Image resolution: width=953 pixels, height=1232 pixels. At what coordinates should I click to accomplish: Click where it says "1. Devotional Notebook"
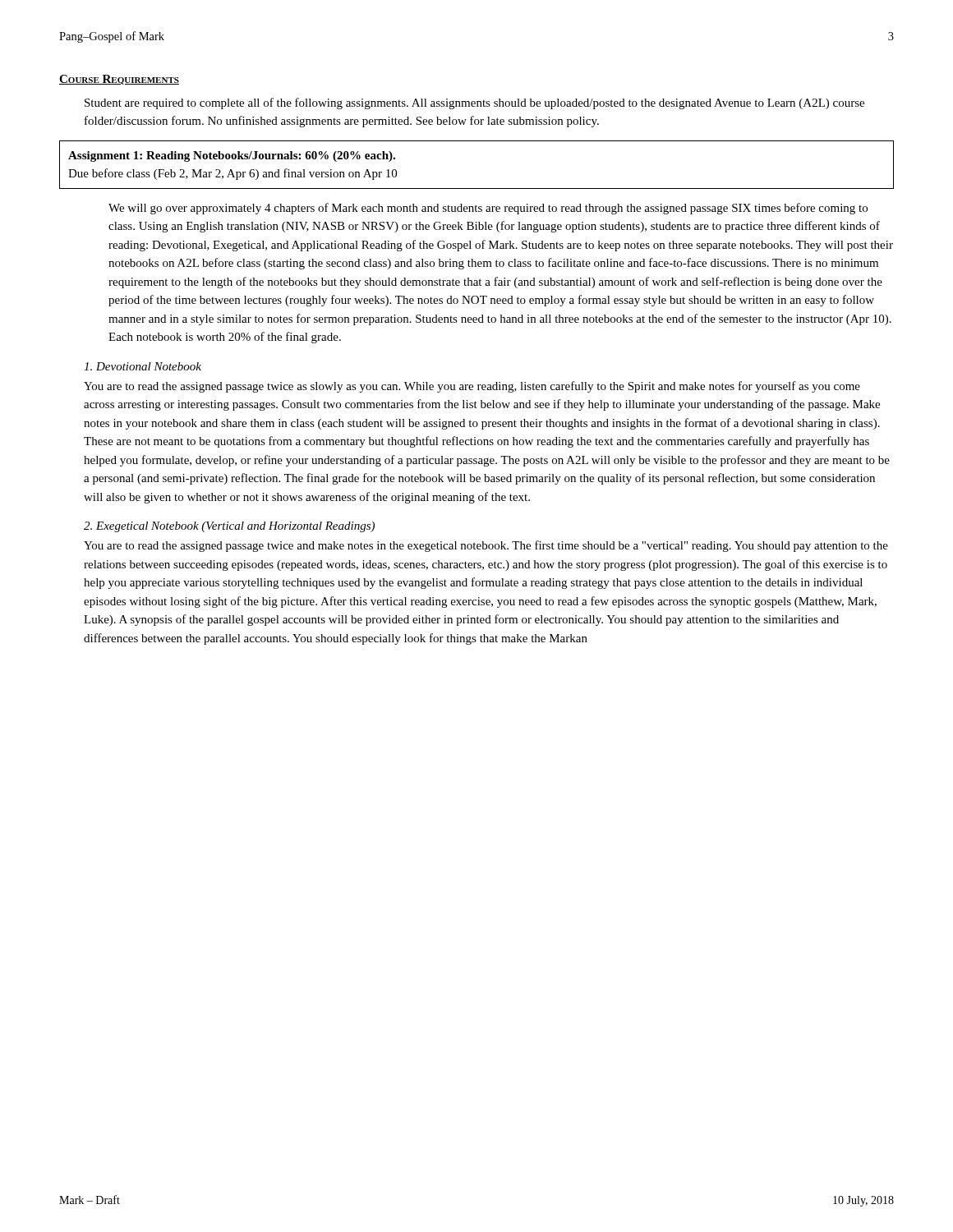(142, 366)
